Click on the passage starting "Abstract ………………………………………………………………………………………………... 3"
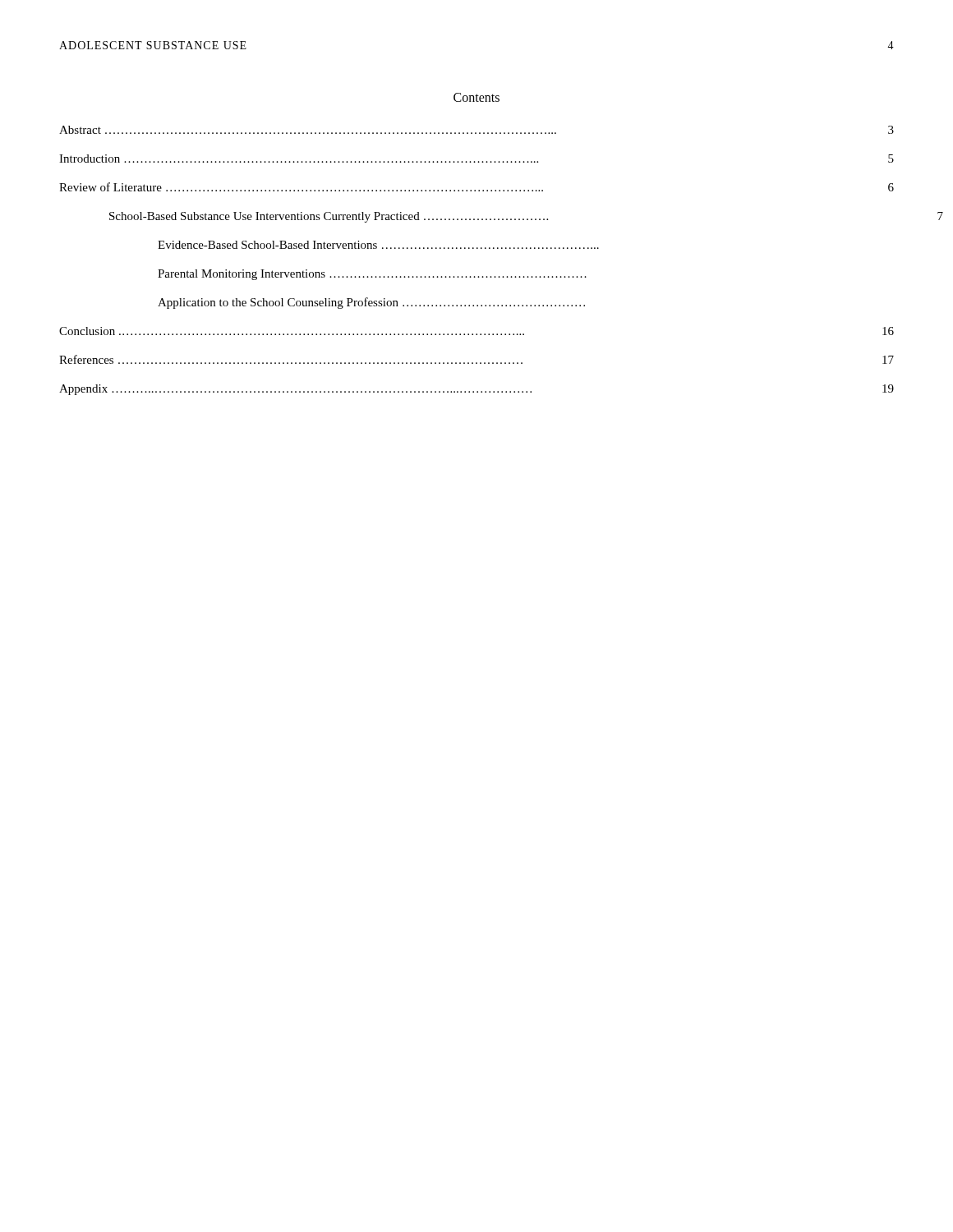Viewport: 953px width, 1232px height. coord(476,130)
